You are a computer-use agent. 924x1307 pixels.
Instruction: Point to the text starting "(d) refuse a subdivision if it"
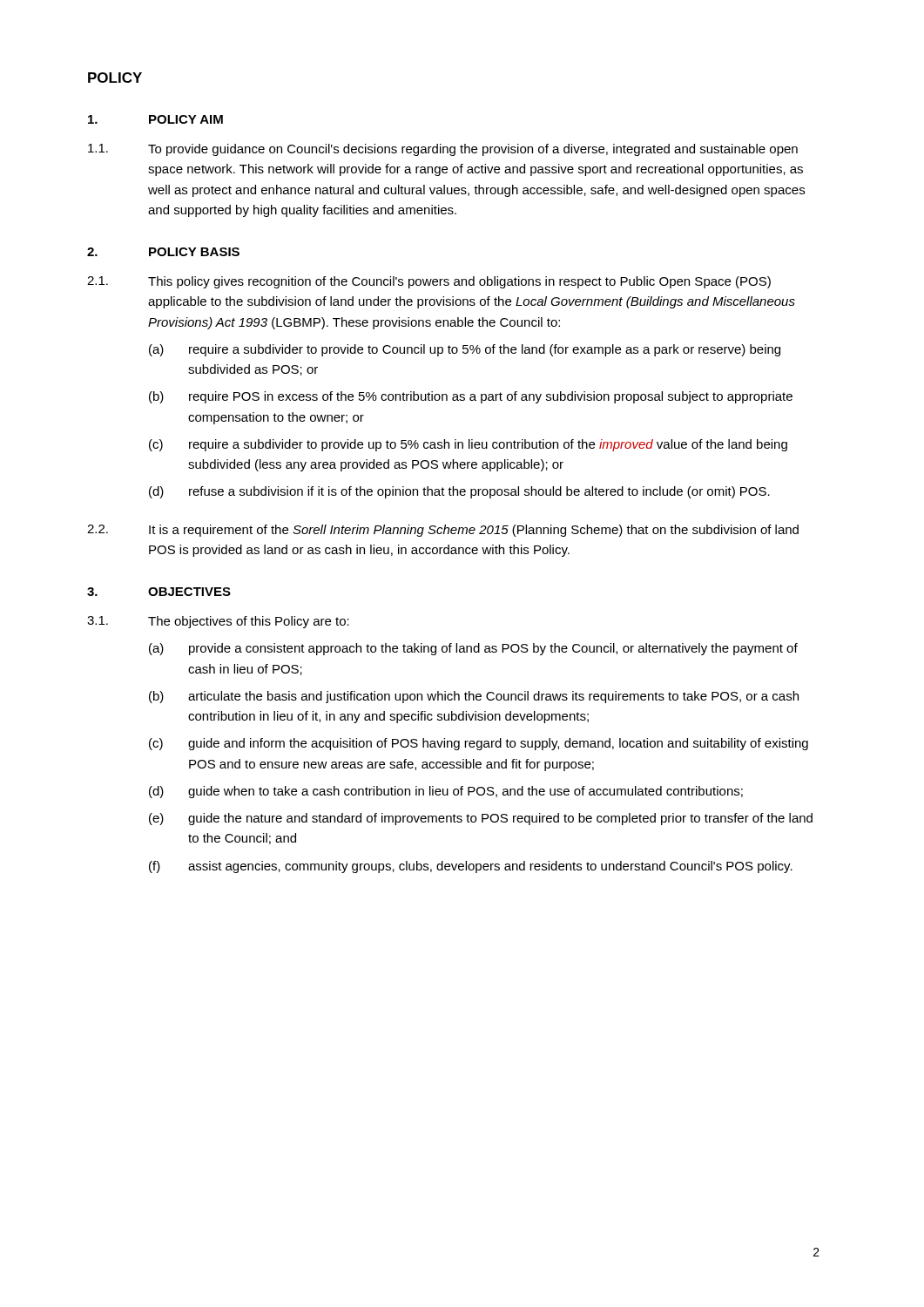(x=484, y=491)
